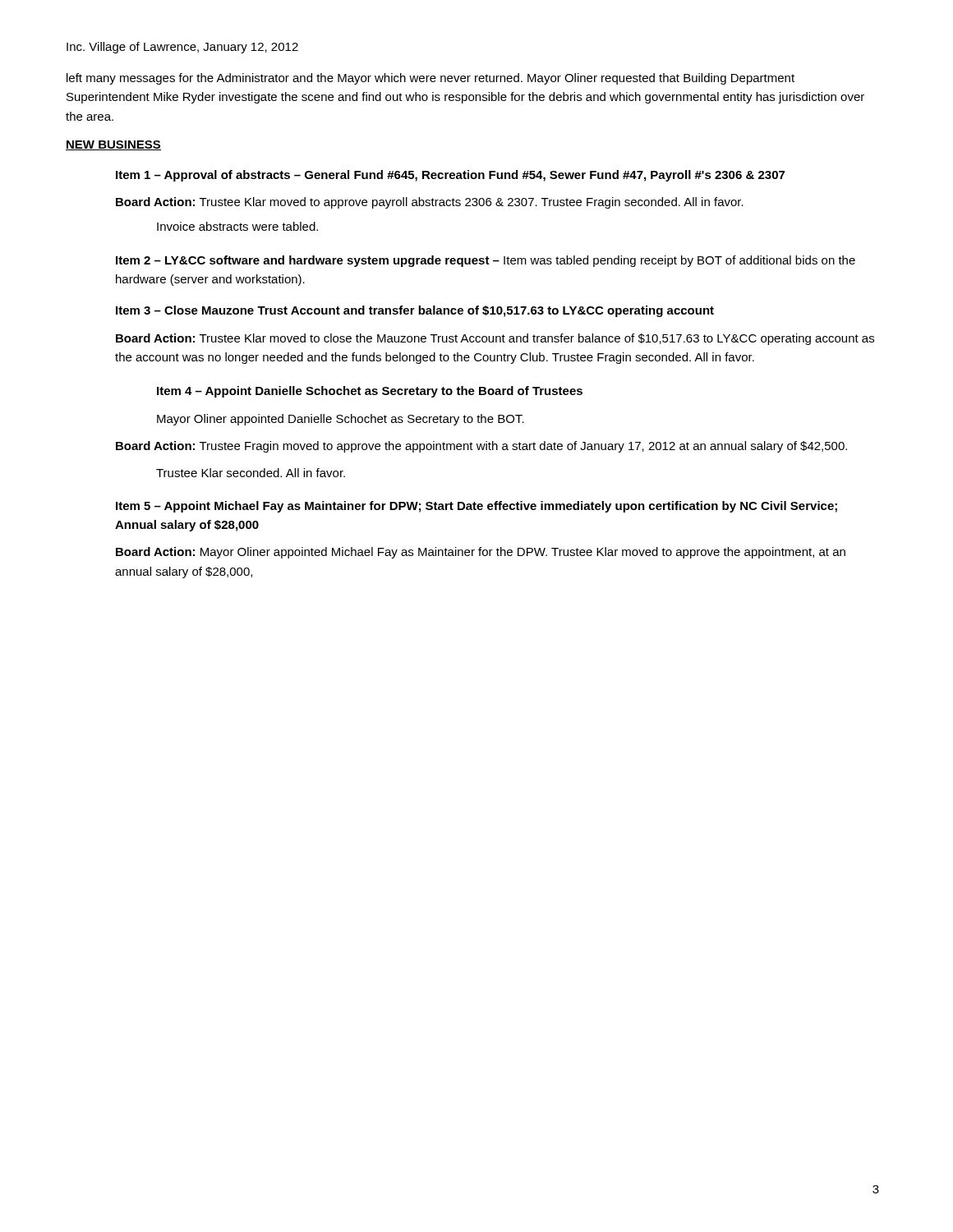Screen dimensions: 1232x953
Task: Locate the block starting "Item 5 – Appoint Michael"
Action: coord(477,515)
